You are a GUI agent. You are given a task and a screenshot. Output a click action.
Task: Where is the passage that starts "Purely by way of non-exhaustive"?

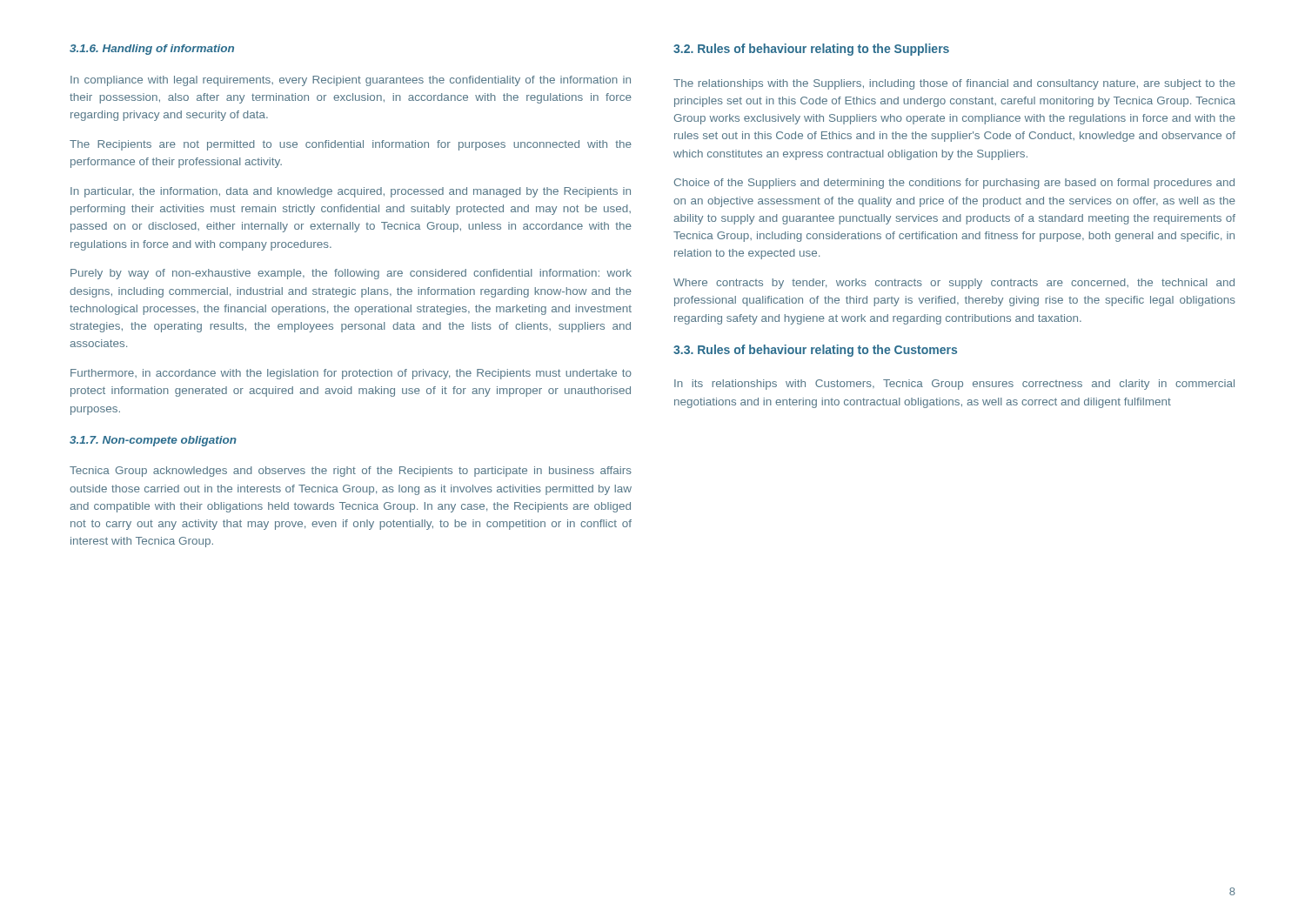tap(351, 309)
